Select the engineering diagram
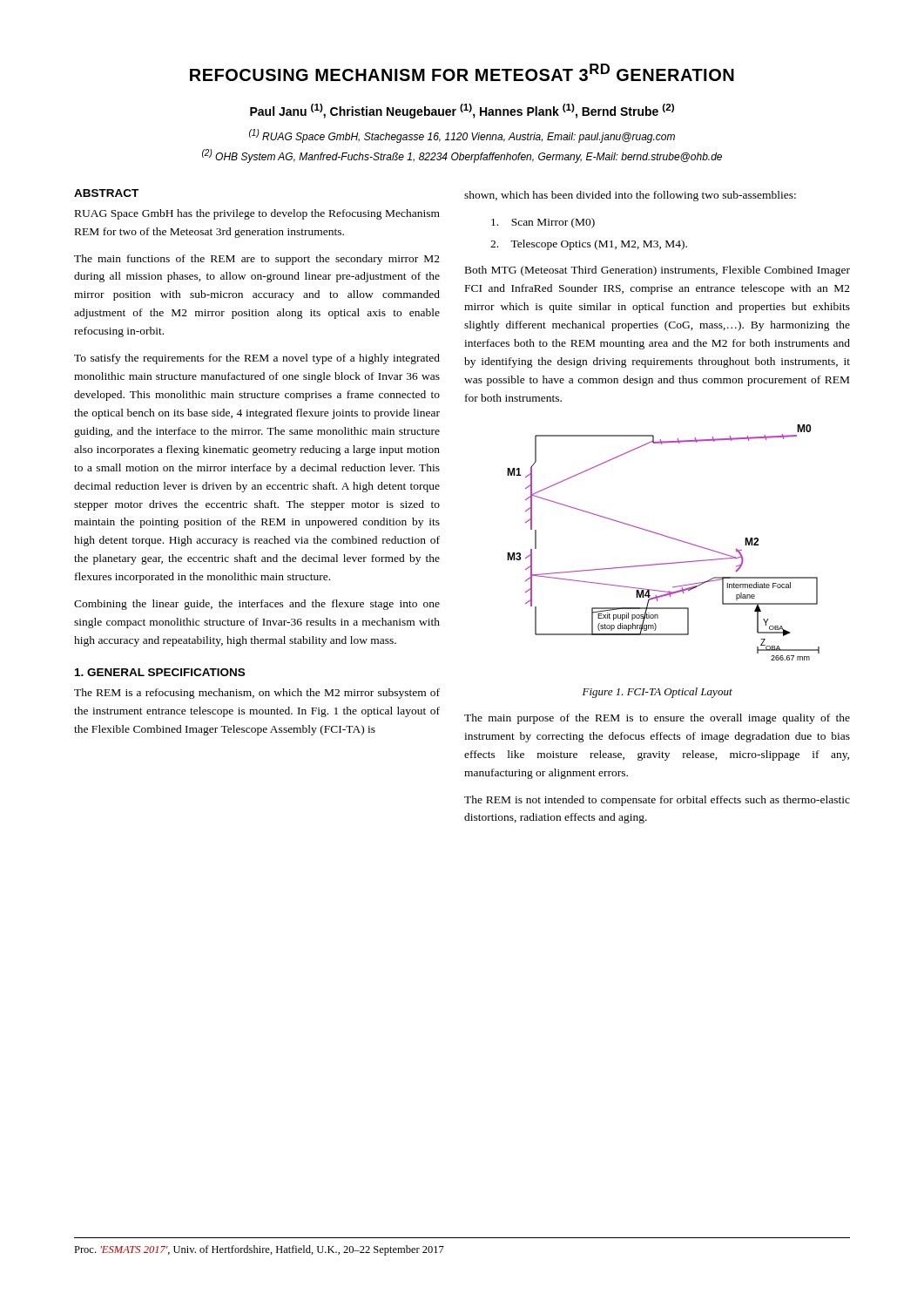Screen dimensions: 1307x924 point(657,549)
